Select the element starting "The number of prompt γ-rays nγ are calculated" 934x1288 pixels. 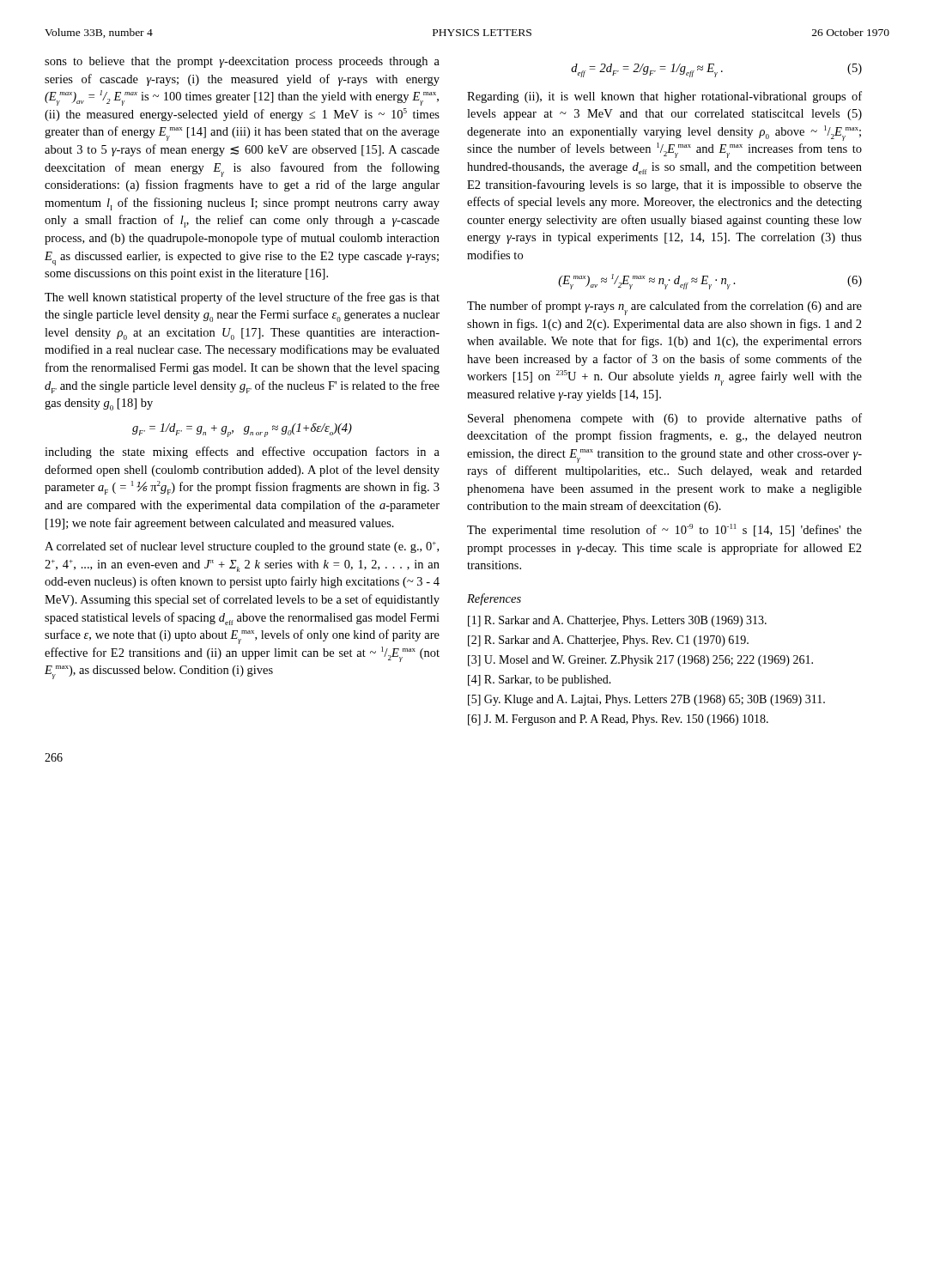[664, 350]
